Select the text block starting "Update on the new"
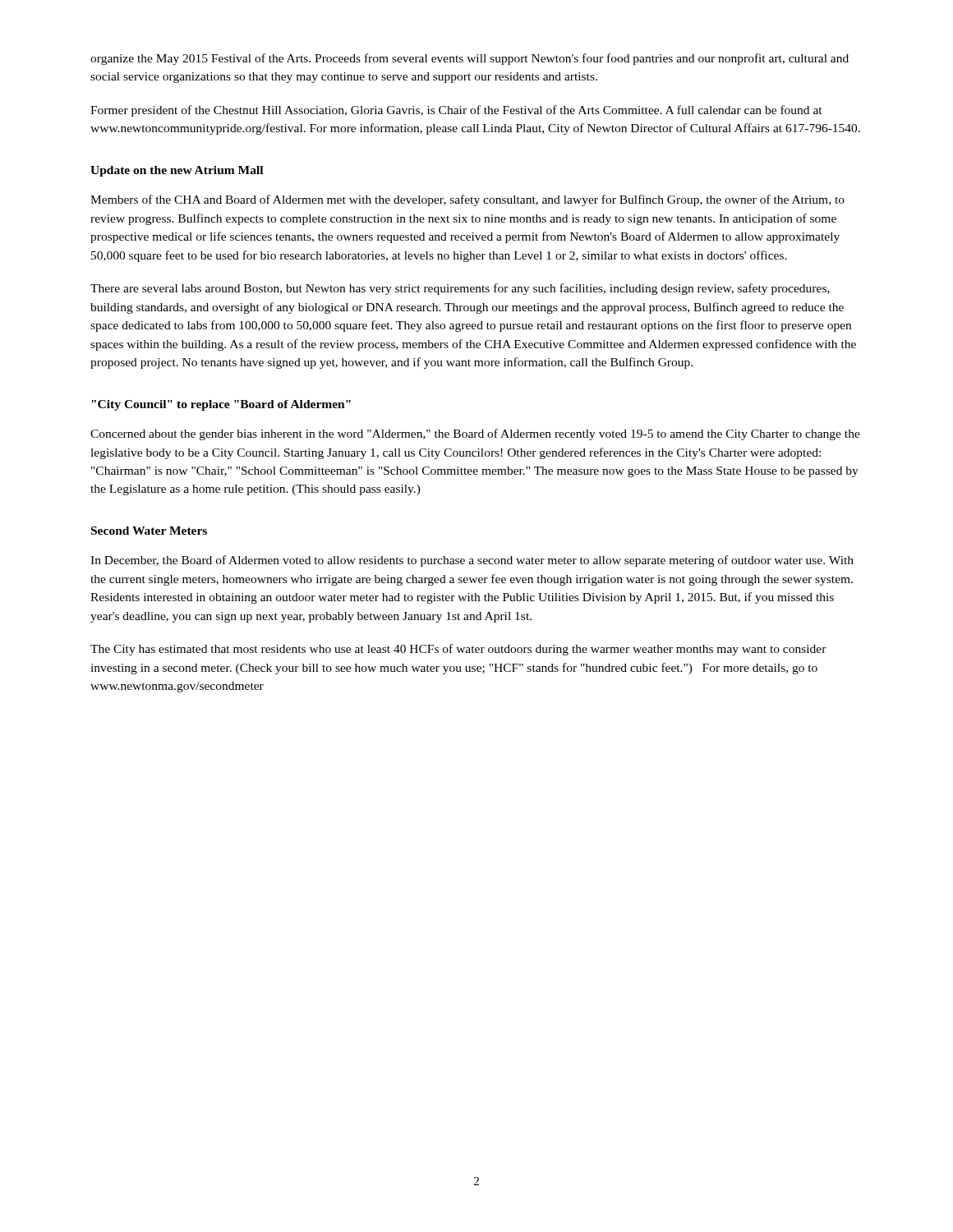Image resolution: width=953 pixels, height=1232 pixels. pyautogui.click(x=177, y=169)
